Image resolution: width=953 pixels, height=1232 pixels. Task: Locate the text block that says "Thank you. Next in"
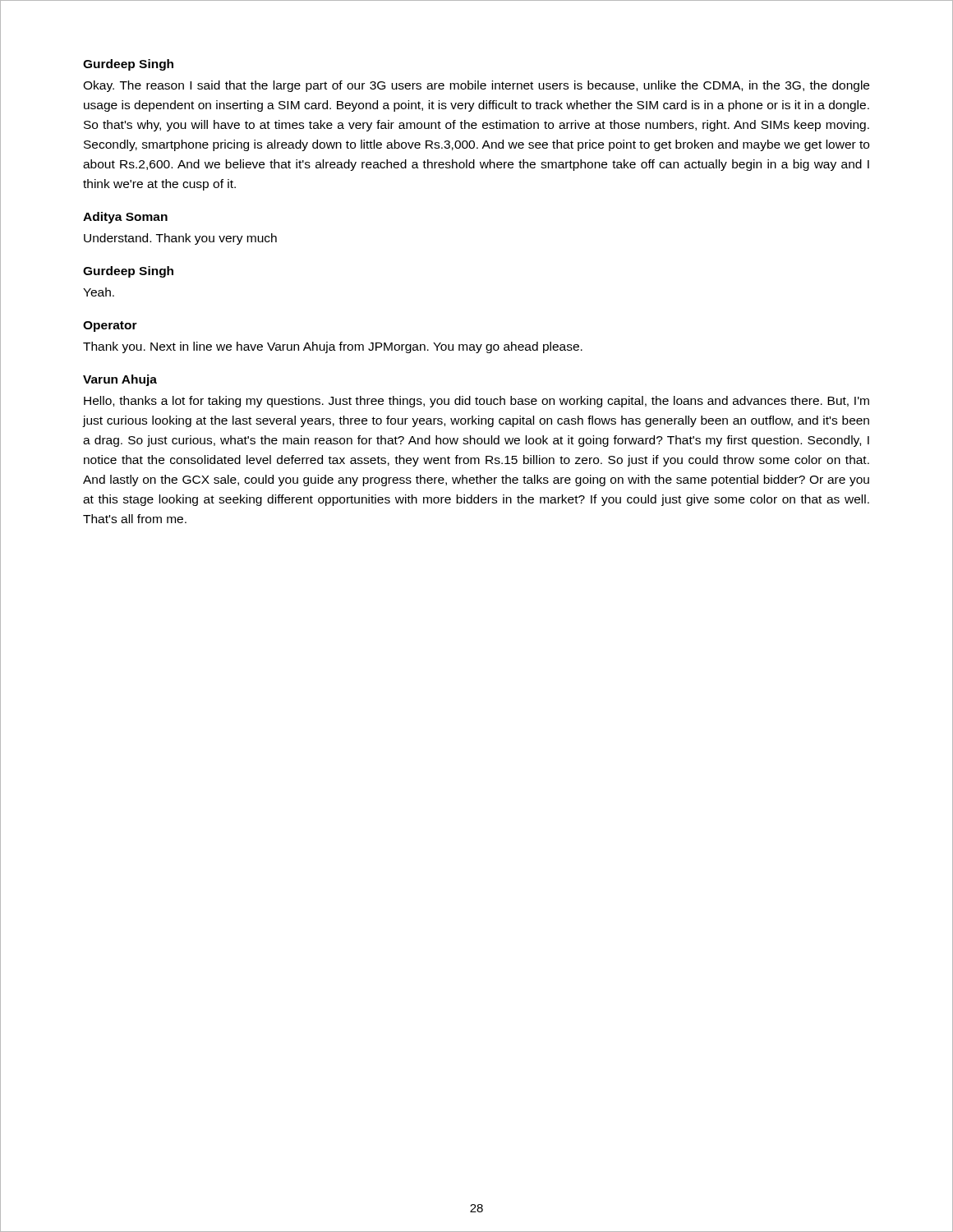click(x=333, y=346)
